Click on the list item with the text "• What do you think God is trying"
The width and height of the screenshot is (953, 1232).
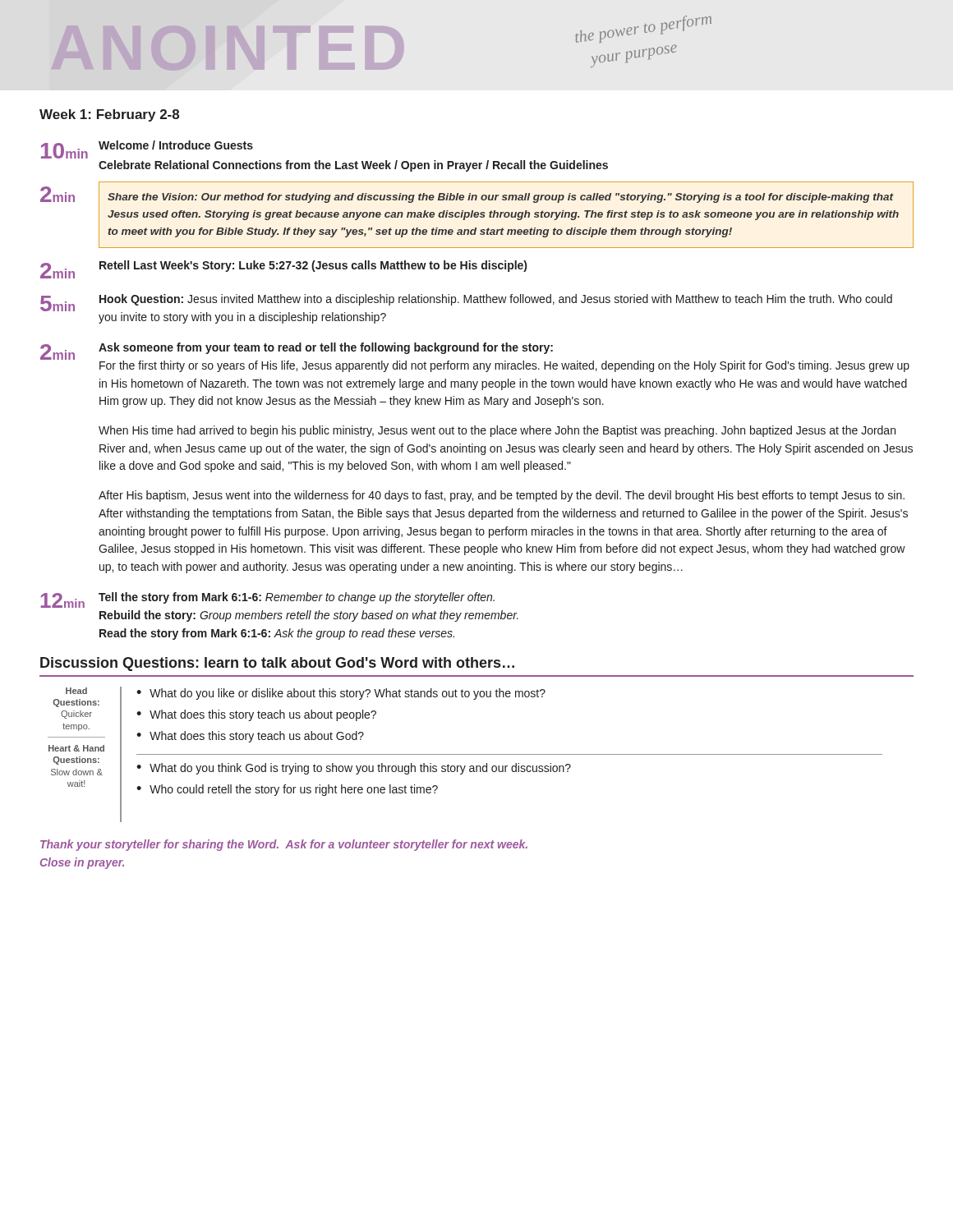[354, 768]
